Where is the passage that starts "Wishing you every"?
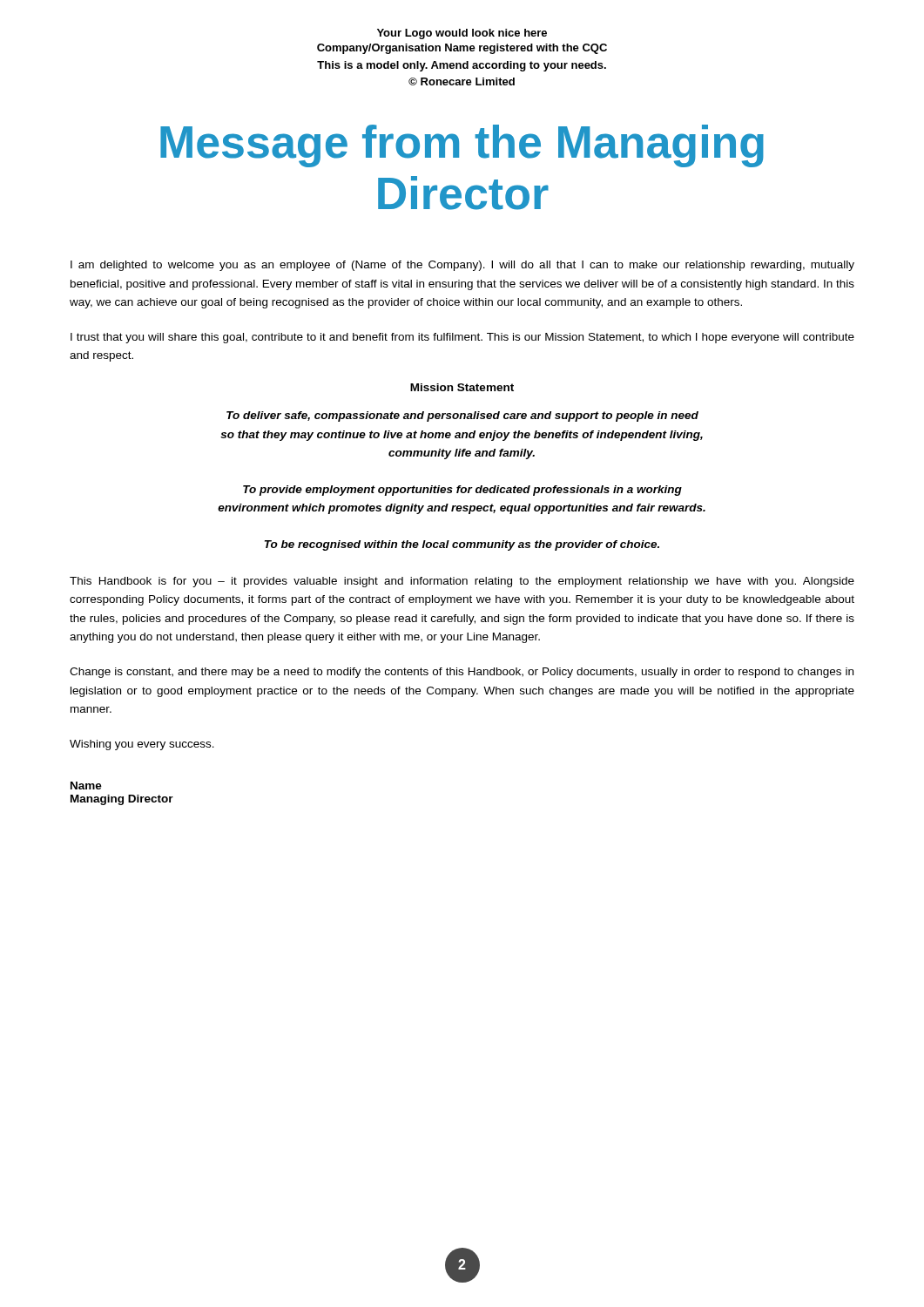 tap(142, 744)
